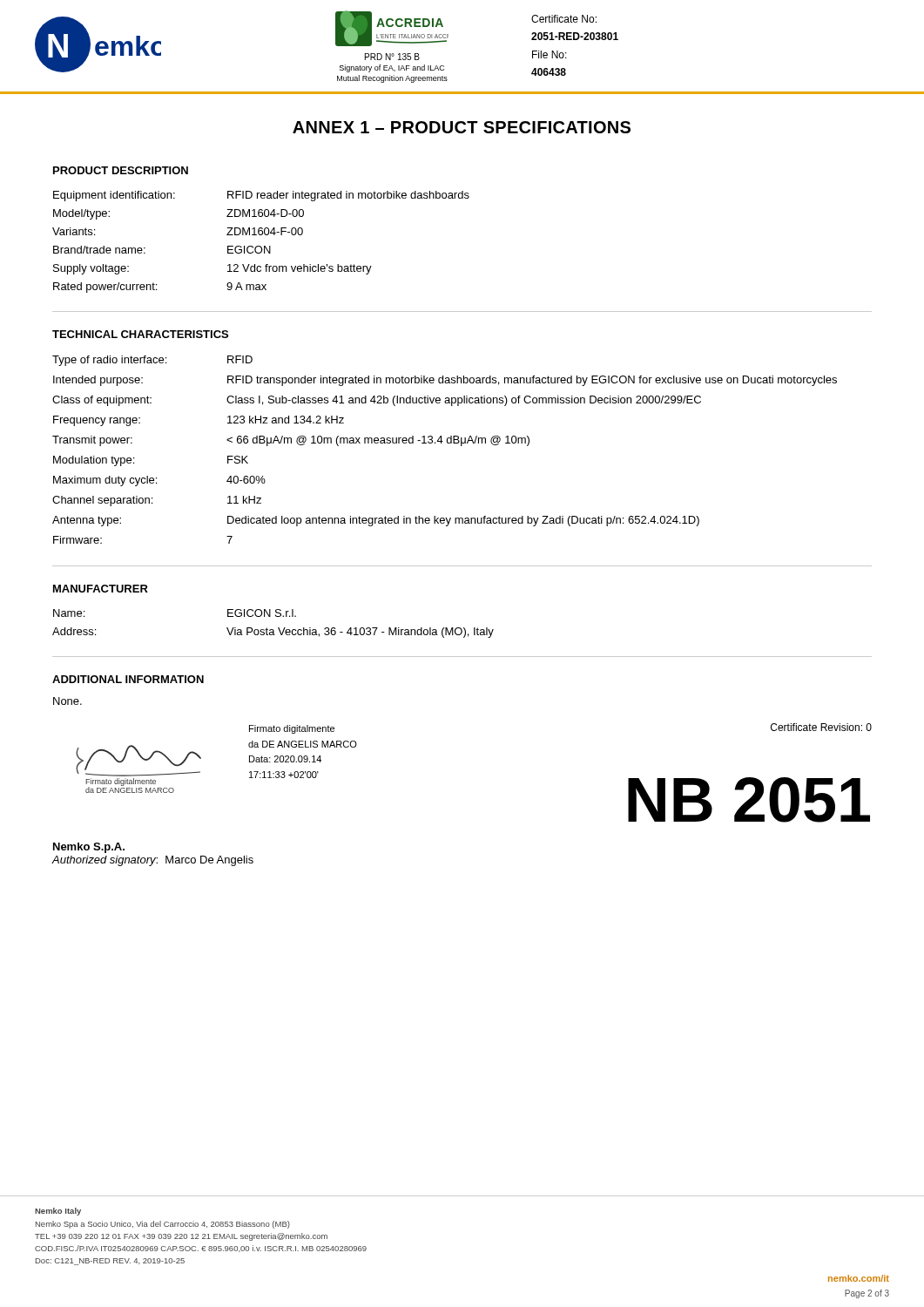The height and width of the screenshot is (1307, 924).
Task: Point to the passage starting "PRODUCT DESCRIPTION"
Action: coord(121,170)
